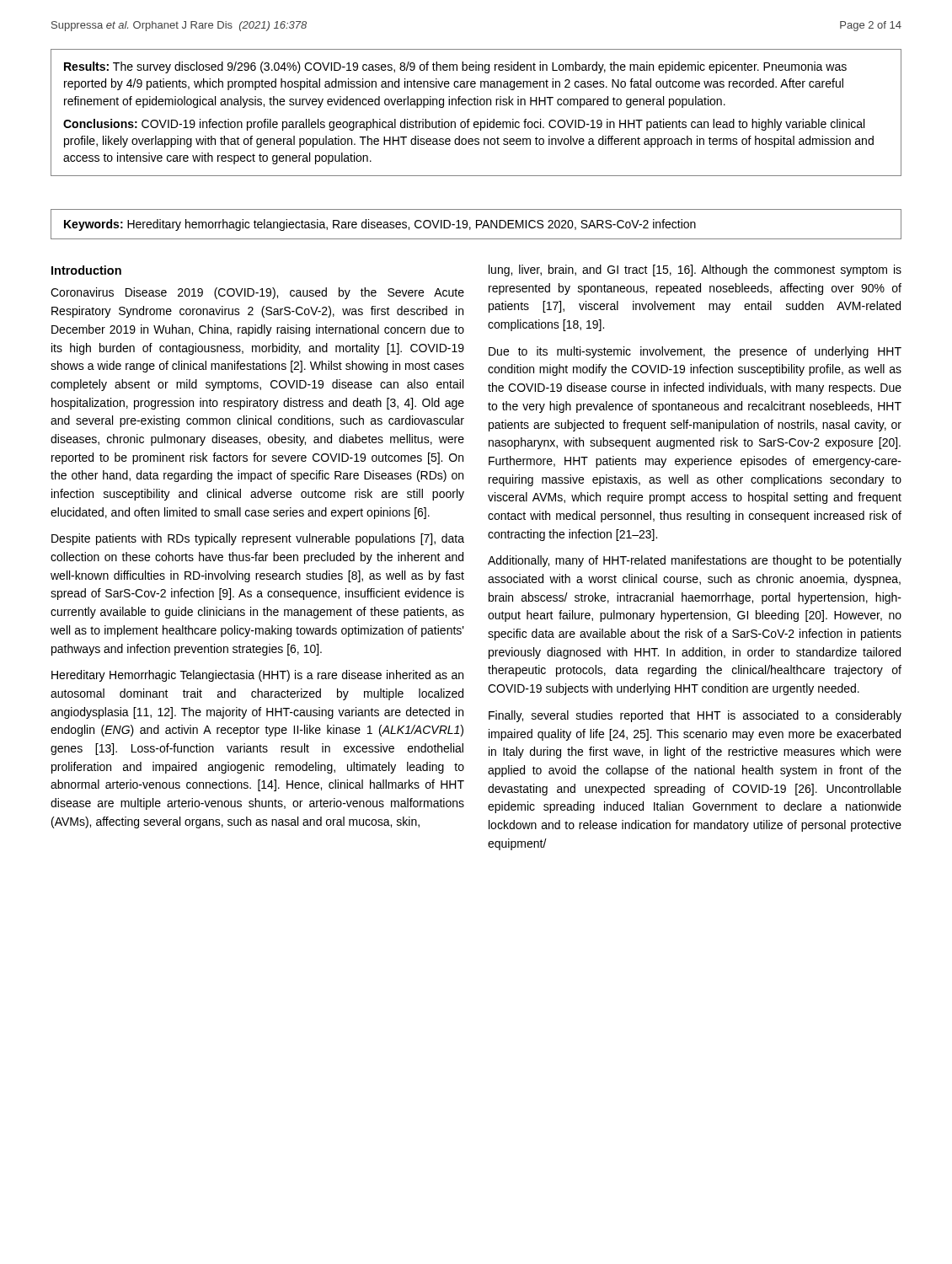Select the text starting "lung, liver, brain,"
This screenshot has width=952, height=1264.
(x=695, y=298)
